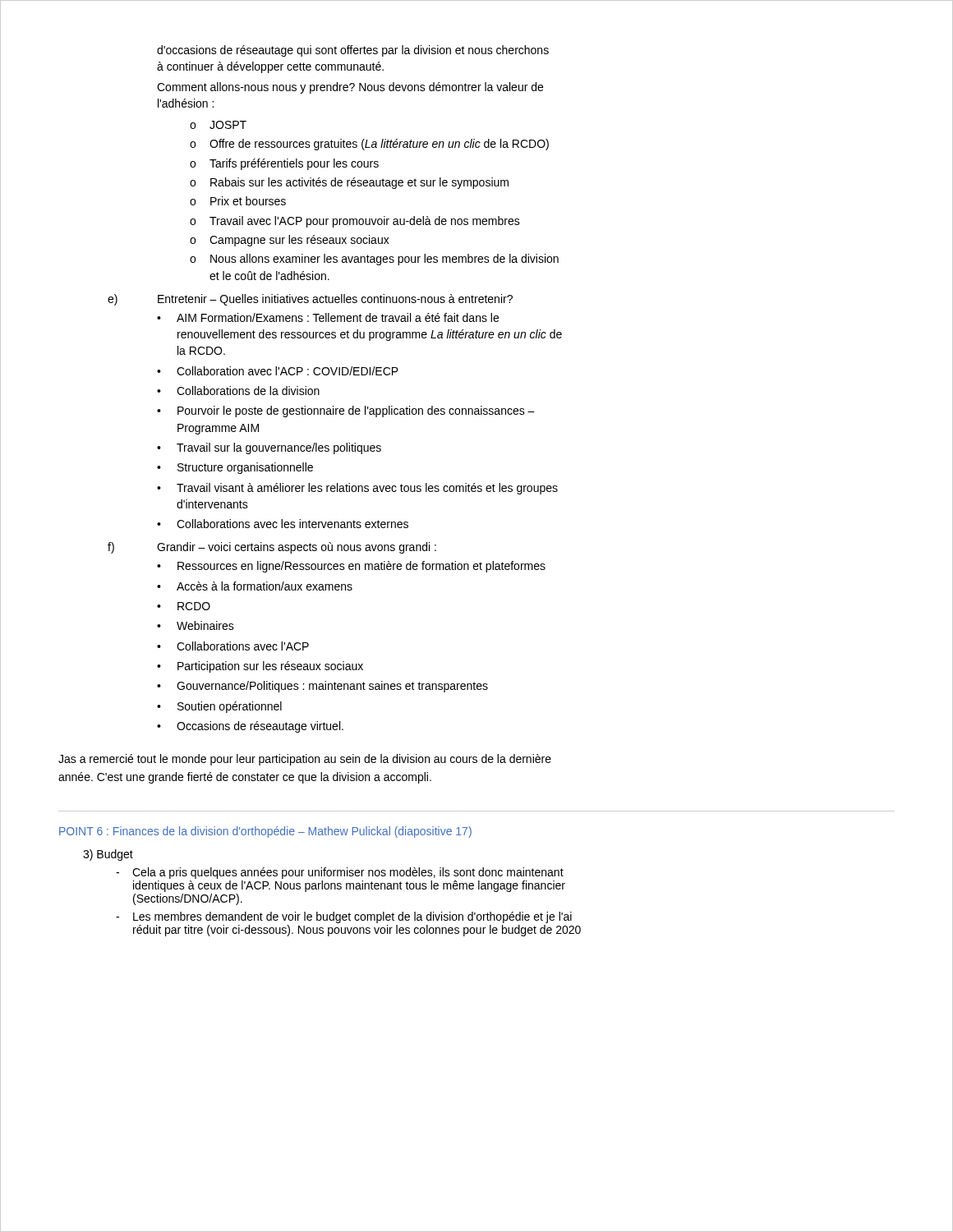Select the list item with the text "• Collaboration avec l'ACP :"
Screen dimensions: 1232x953
(x=278, y=371)
